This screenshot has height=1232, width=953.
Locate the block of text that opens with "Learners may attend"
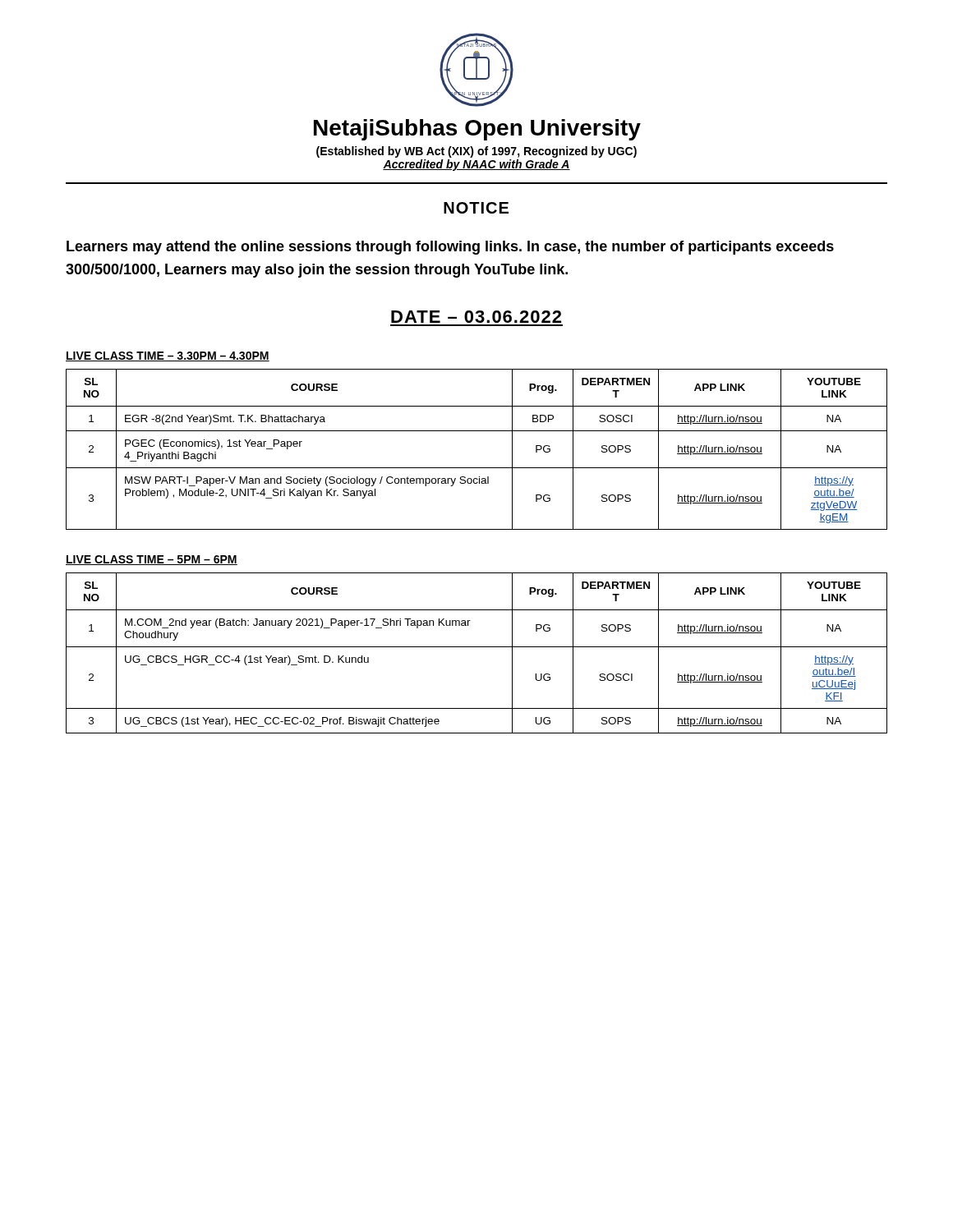pyautogui.click(x=450, y=258)
